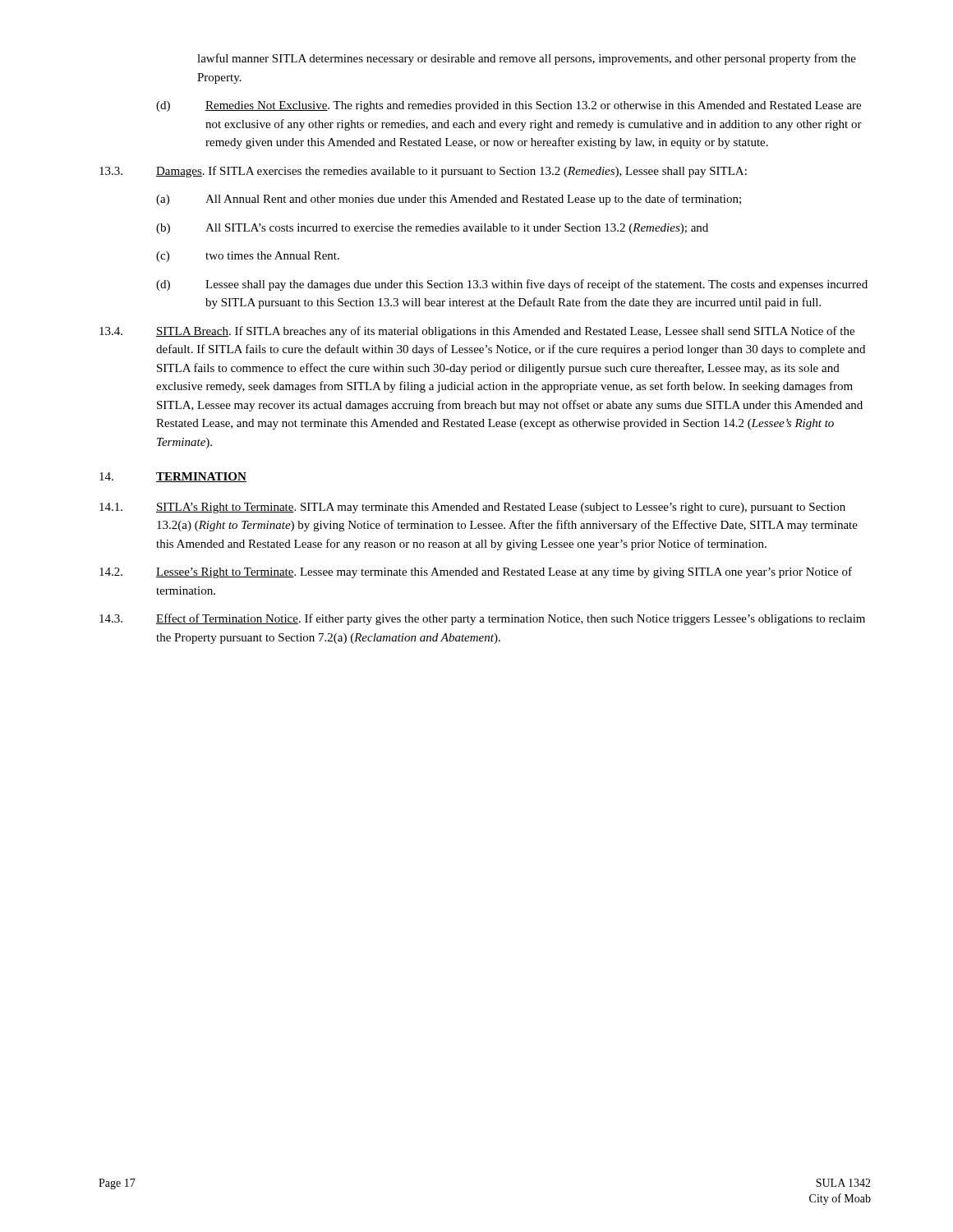Image resolution: width=953 pixels, height=1232 pixels.
Task: Locate the text block that reads "3. Effect of Termination Notice. If either"
Action: [485, 628]
